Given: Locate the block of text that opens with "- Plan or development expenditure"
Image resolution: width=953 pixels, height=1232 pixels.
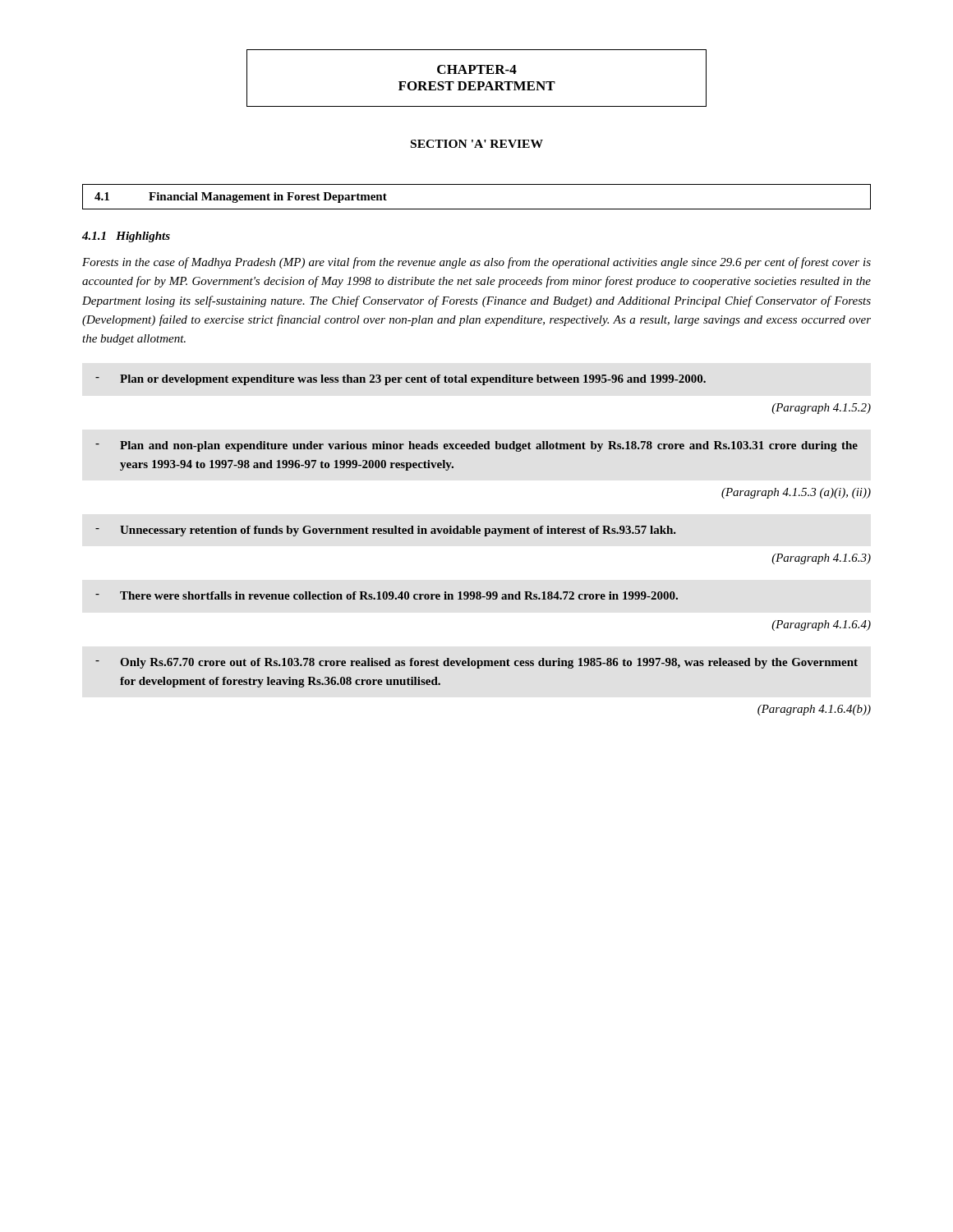Looking at the screenshot, I should [x=476, y=379].
